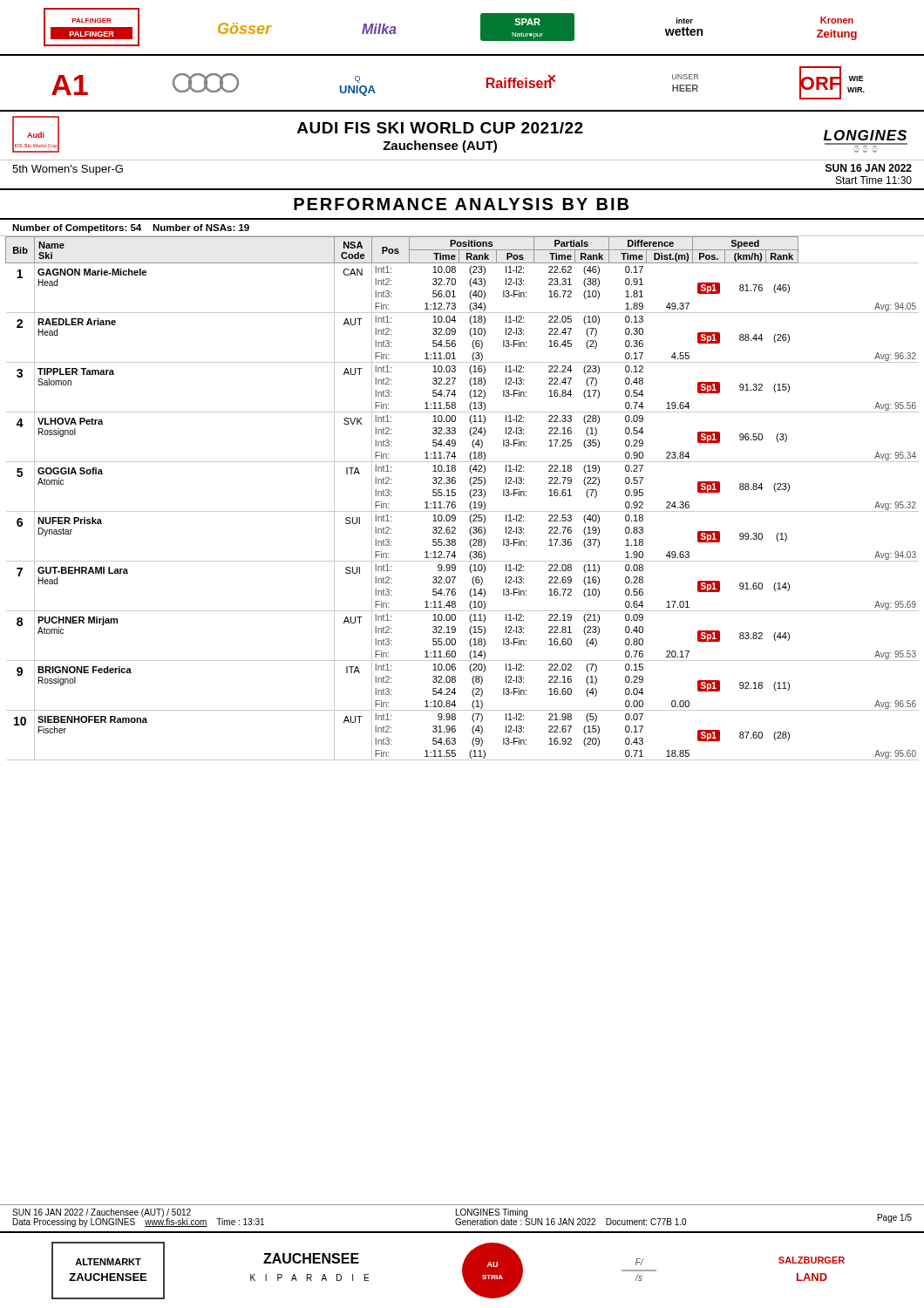Locate the text block that reads "Number of Competitors: 54 Number"
This screenshot has height=1308, width=924.
tap(131, 228)
